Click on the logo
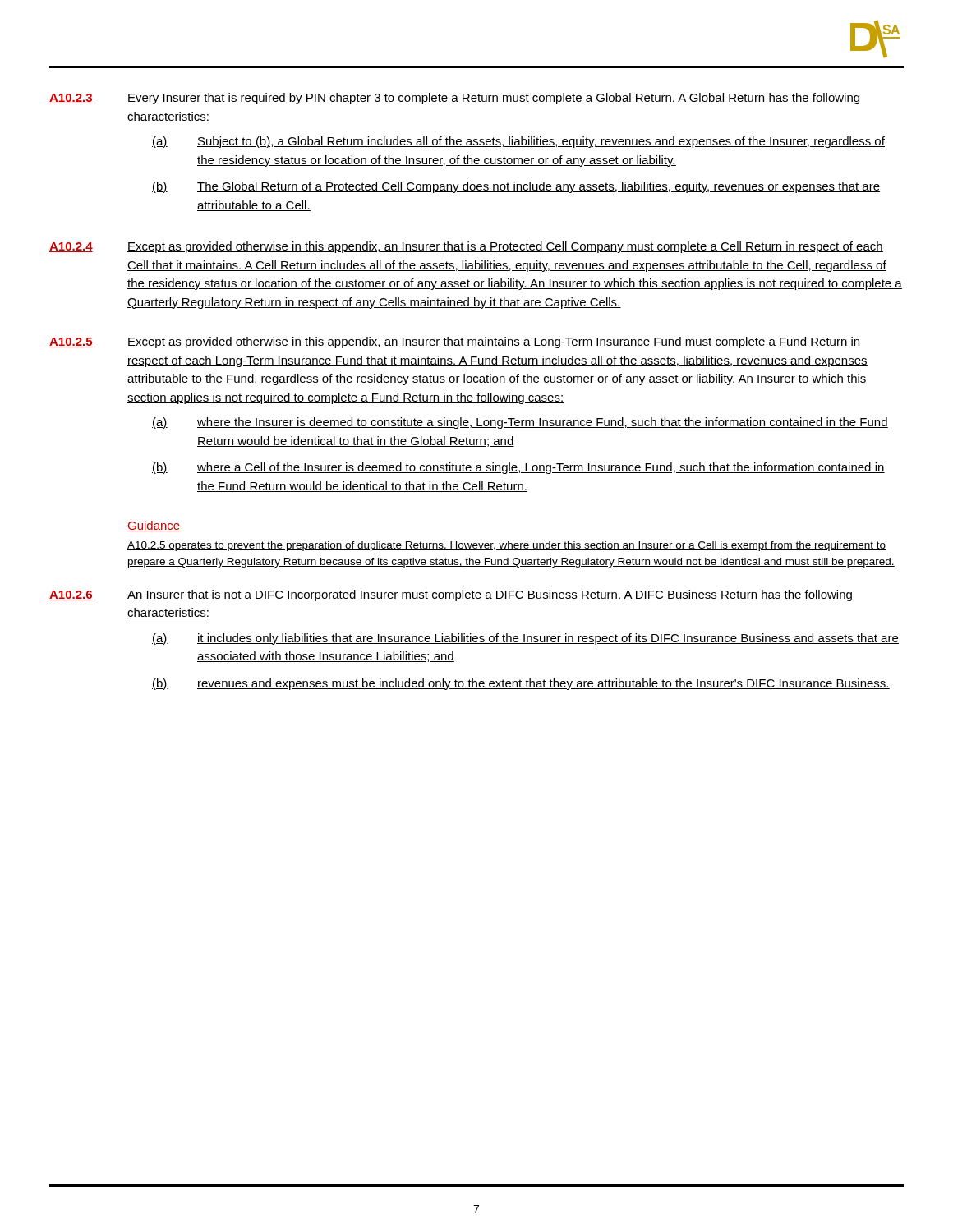953x1232 pixels. (x=875, y=39)
